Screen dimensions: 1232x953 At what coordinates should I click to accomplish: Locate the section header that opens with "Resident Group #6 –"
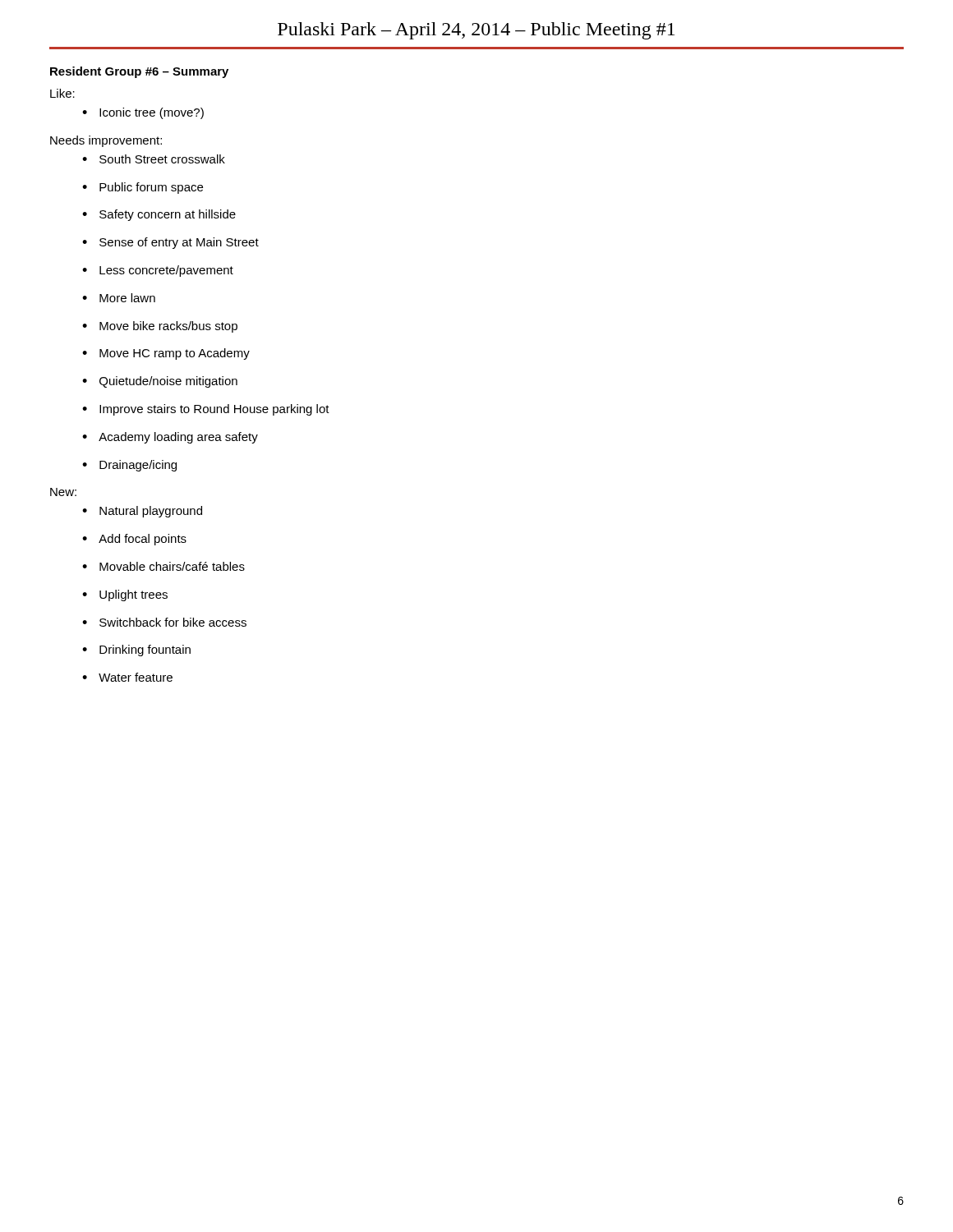(139, 71)
